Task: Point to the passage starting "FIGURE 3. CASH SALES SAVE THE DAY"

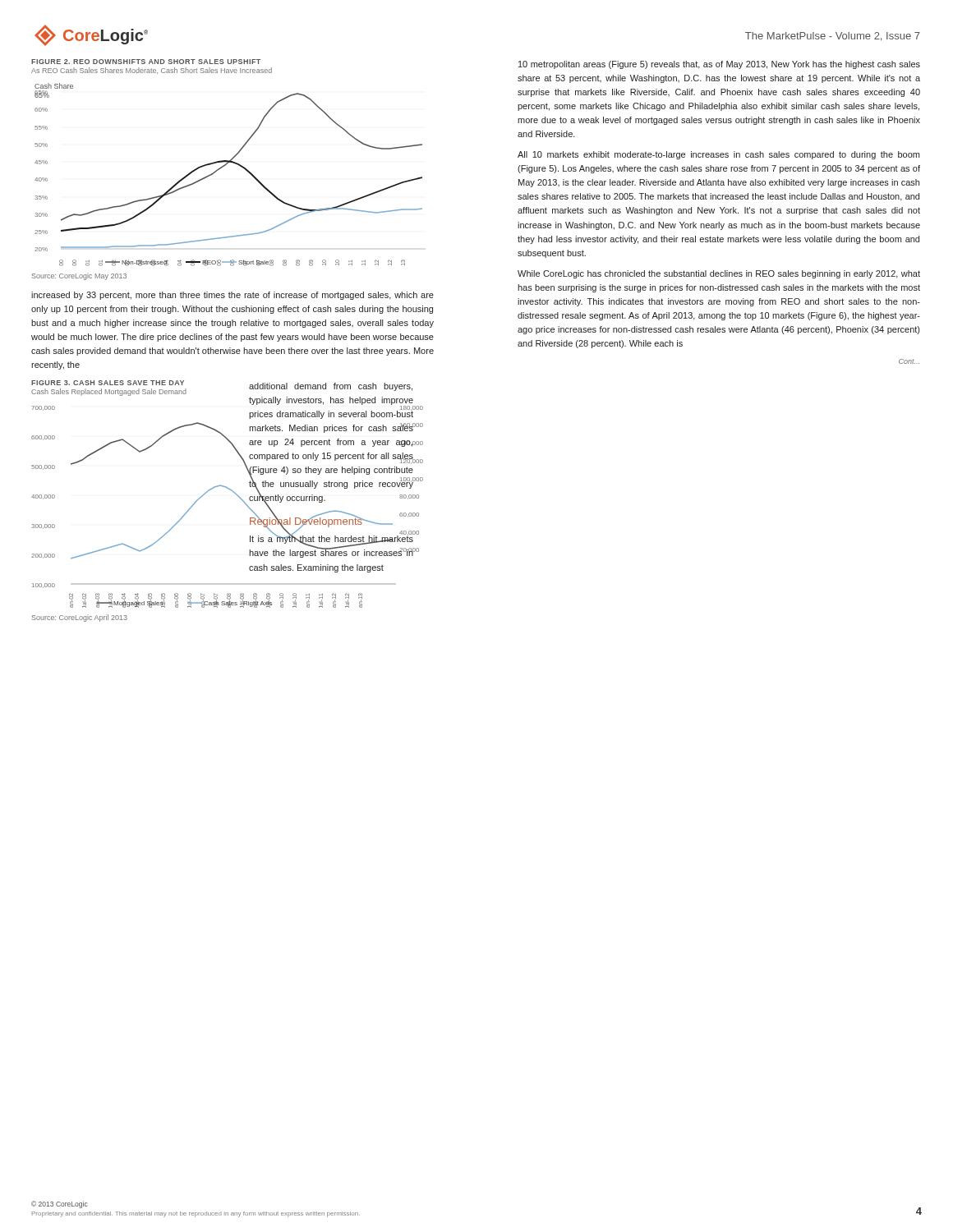Action: (x=108, y=383)
